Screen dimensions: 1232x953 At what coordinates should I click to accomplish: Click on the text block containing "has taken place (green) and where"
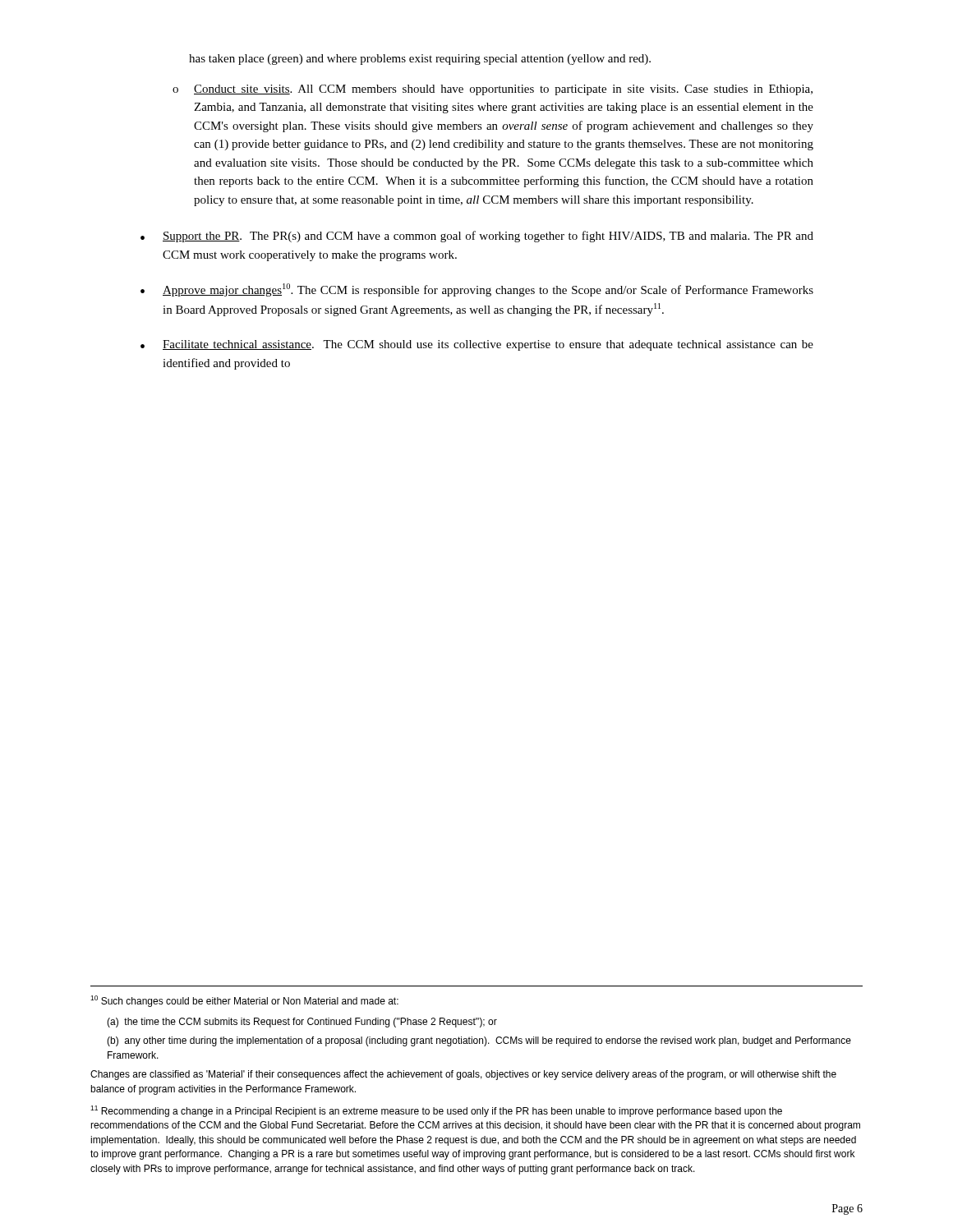[420, 58]
